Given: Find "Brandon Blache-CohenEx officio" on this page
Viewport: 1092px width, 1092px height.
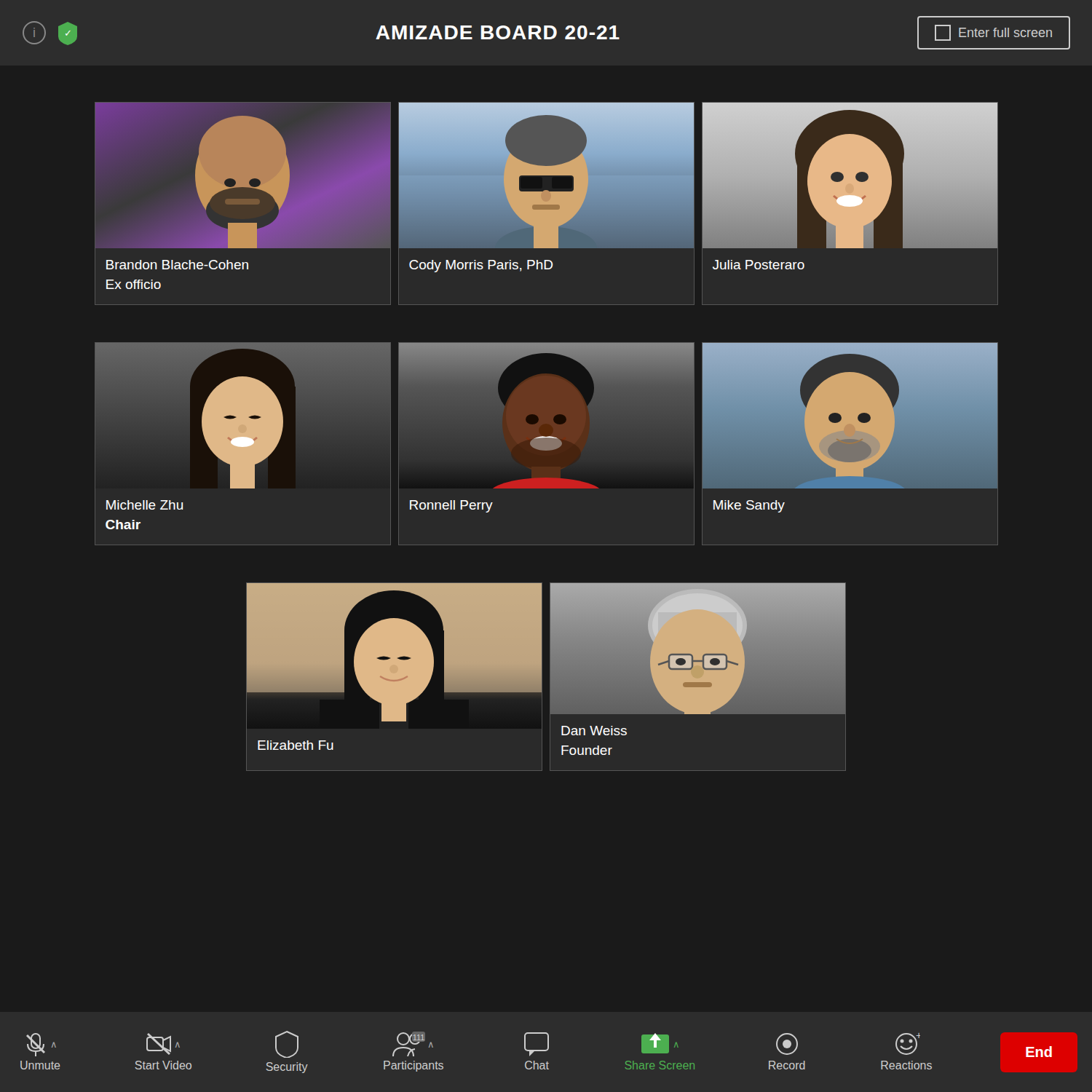Looking at the screenshot, I should click(x=177, y=274).
